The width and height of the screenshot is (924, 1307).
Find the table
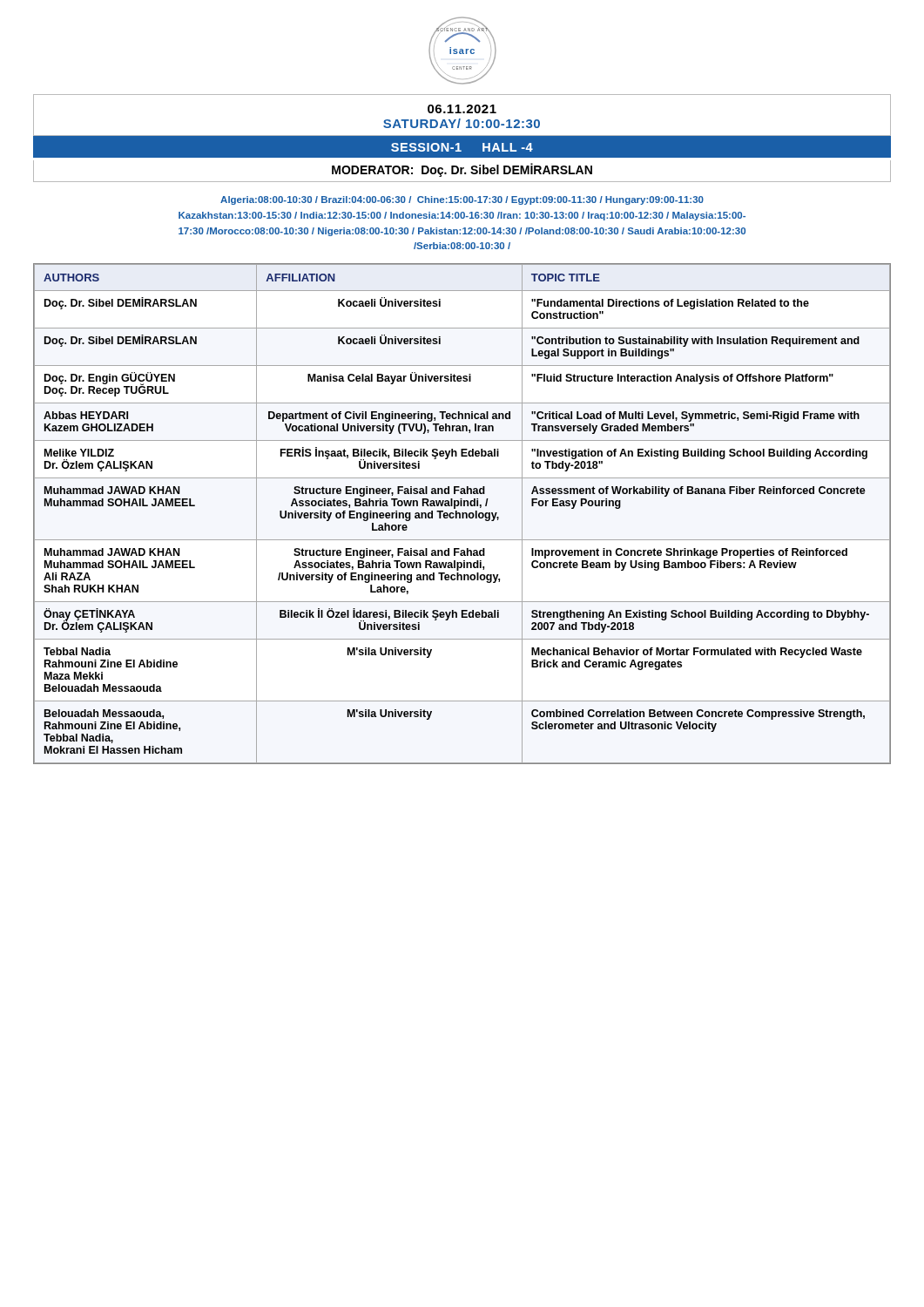(462, 514)
